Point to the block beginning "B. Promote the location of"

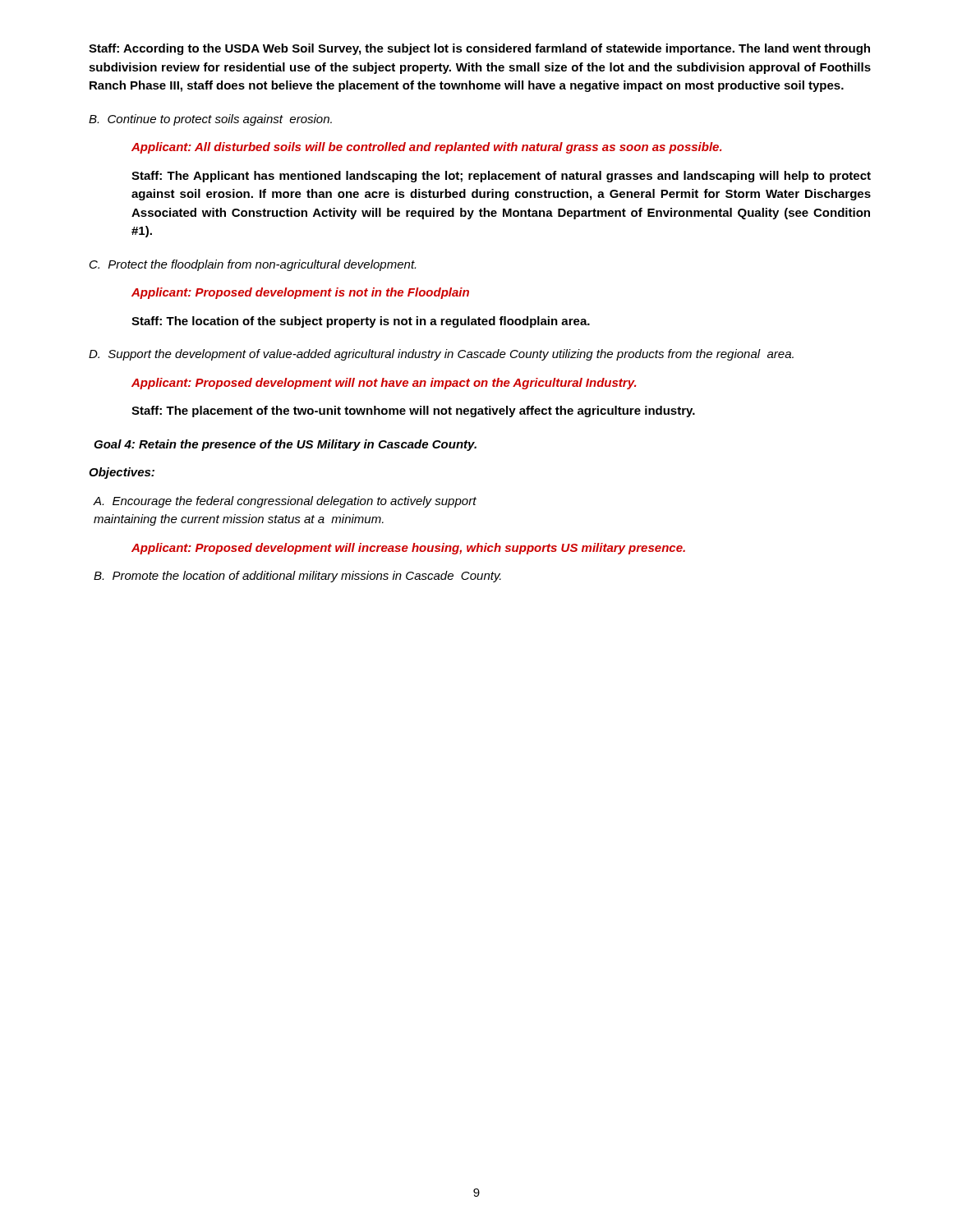tap(298, 575)
